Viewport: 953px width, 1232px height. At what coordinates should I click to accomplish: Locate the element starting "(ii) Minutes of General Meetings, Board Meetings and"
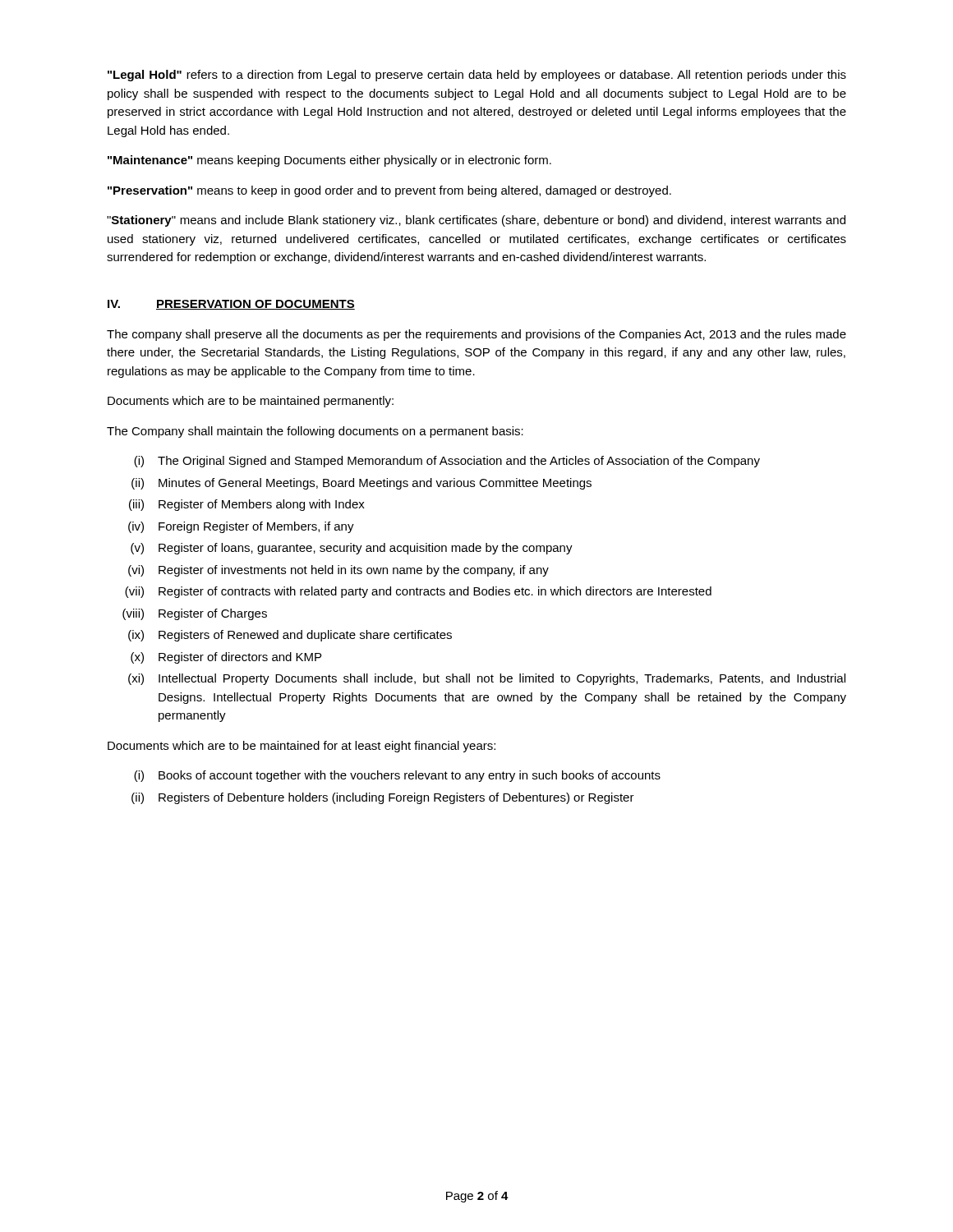point(476,483)
